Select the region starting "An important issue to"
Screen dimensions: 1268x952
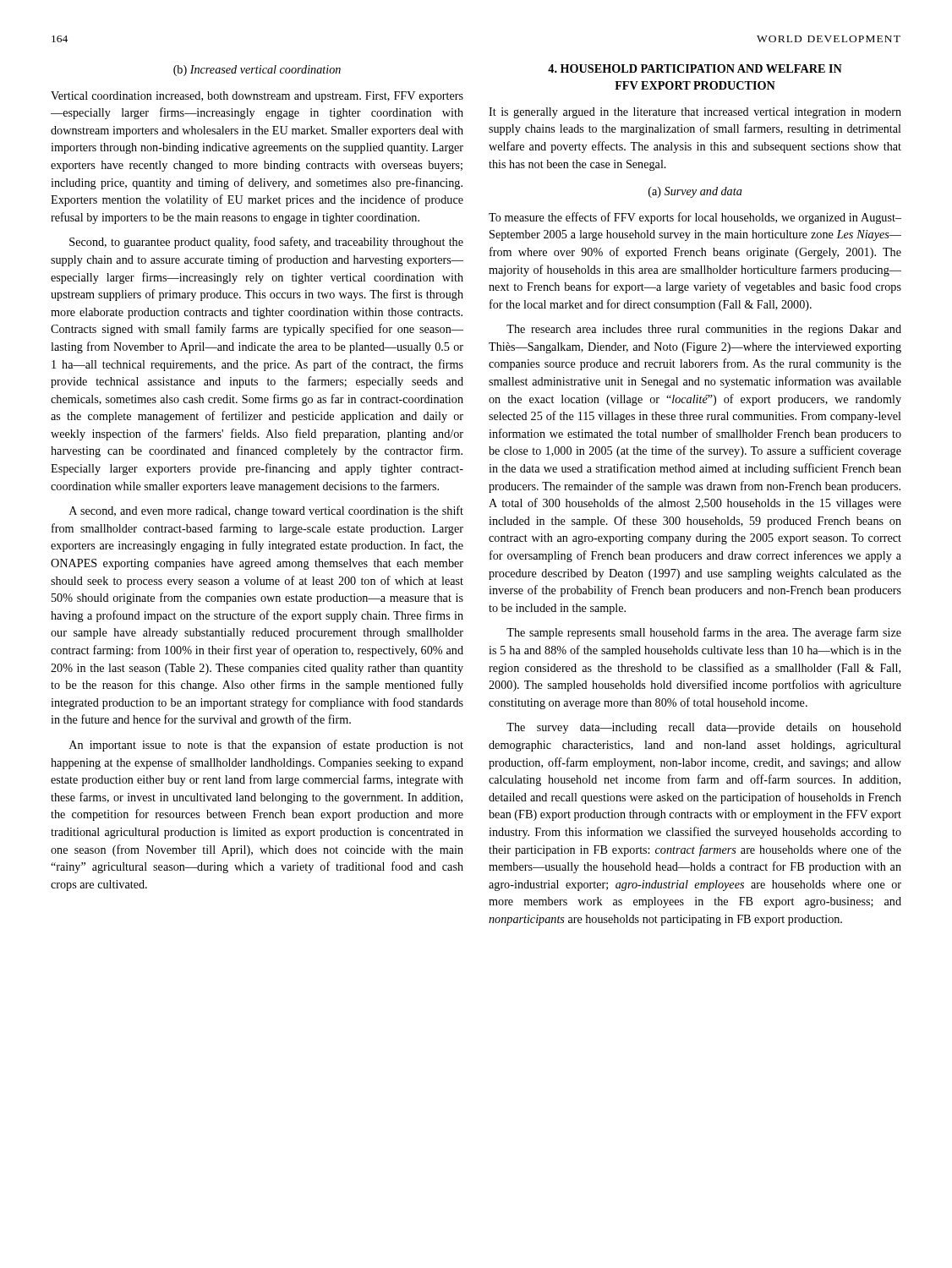click(x=257, y=814)
